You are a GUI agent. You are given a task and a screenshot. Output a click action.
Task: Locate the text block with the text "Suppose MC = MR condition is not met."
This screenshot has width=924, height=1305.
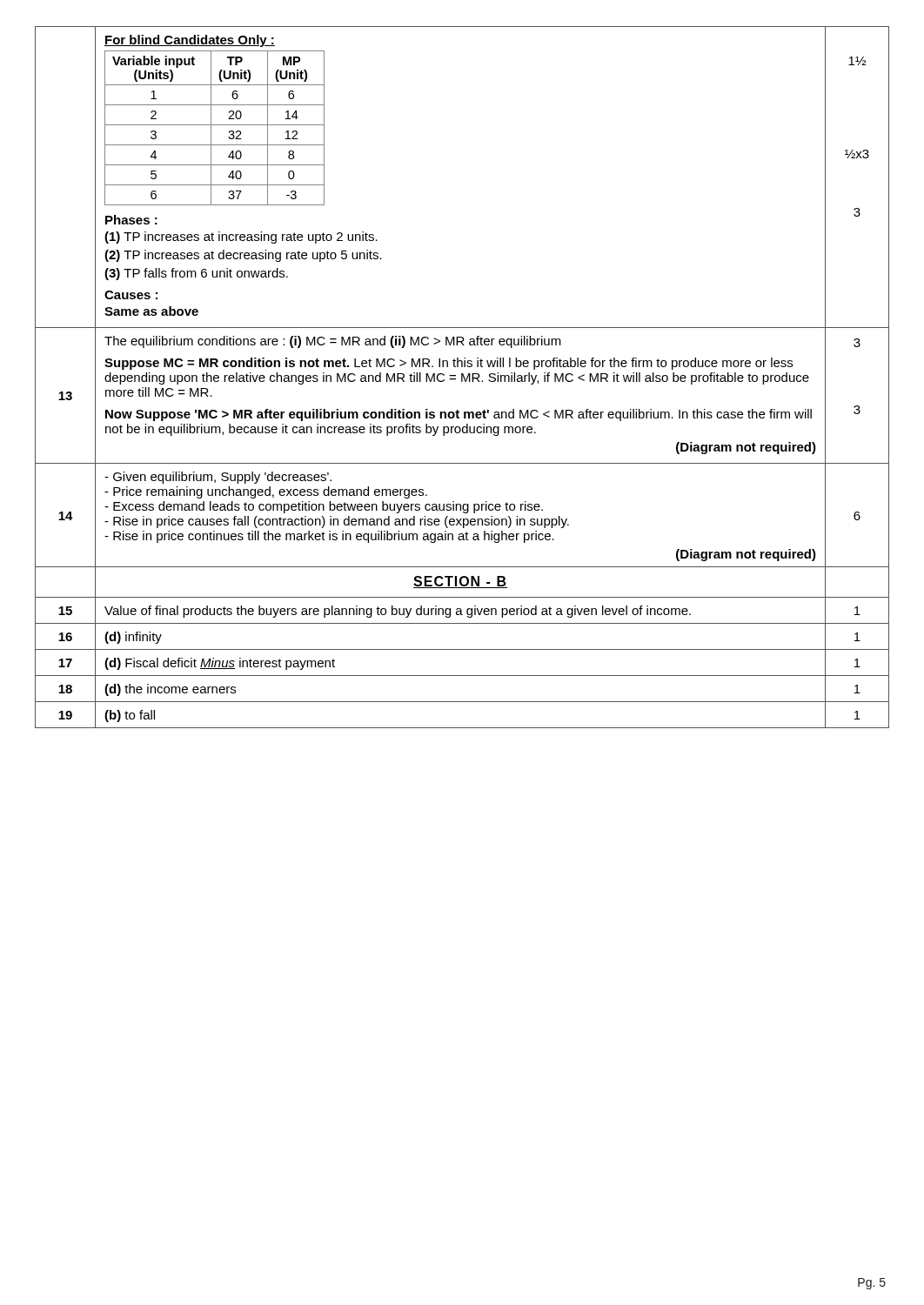pos(460,377)
